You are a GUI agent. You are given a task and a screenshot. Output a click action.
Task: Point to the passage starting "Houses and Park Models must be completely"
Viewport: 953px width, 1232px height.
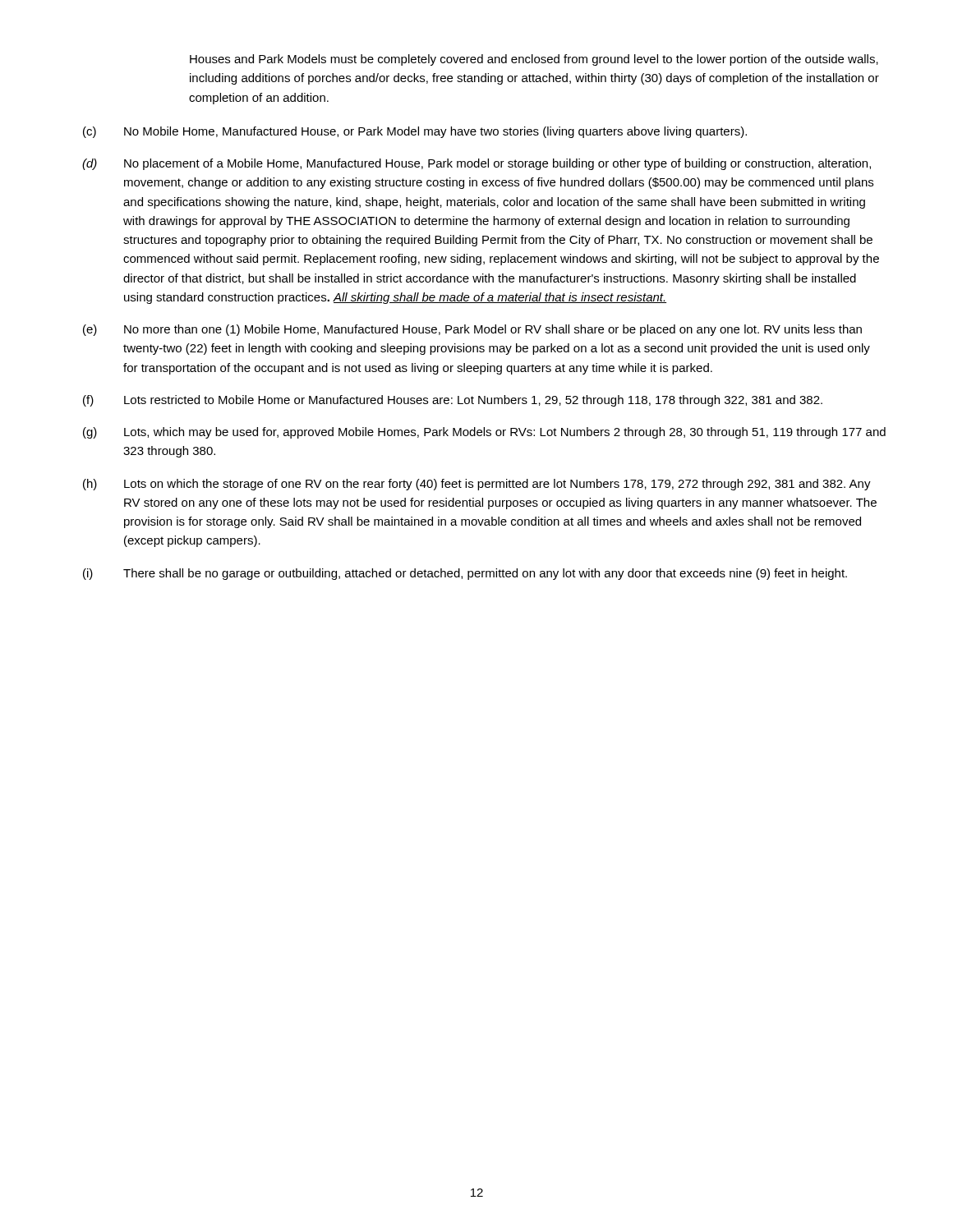click(x=534, y=78)
